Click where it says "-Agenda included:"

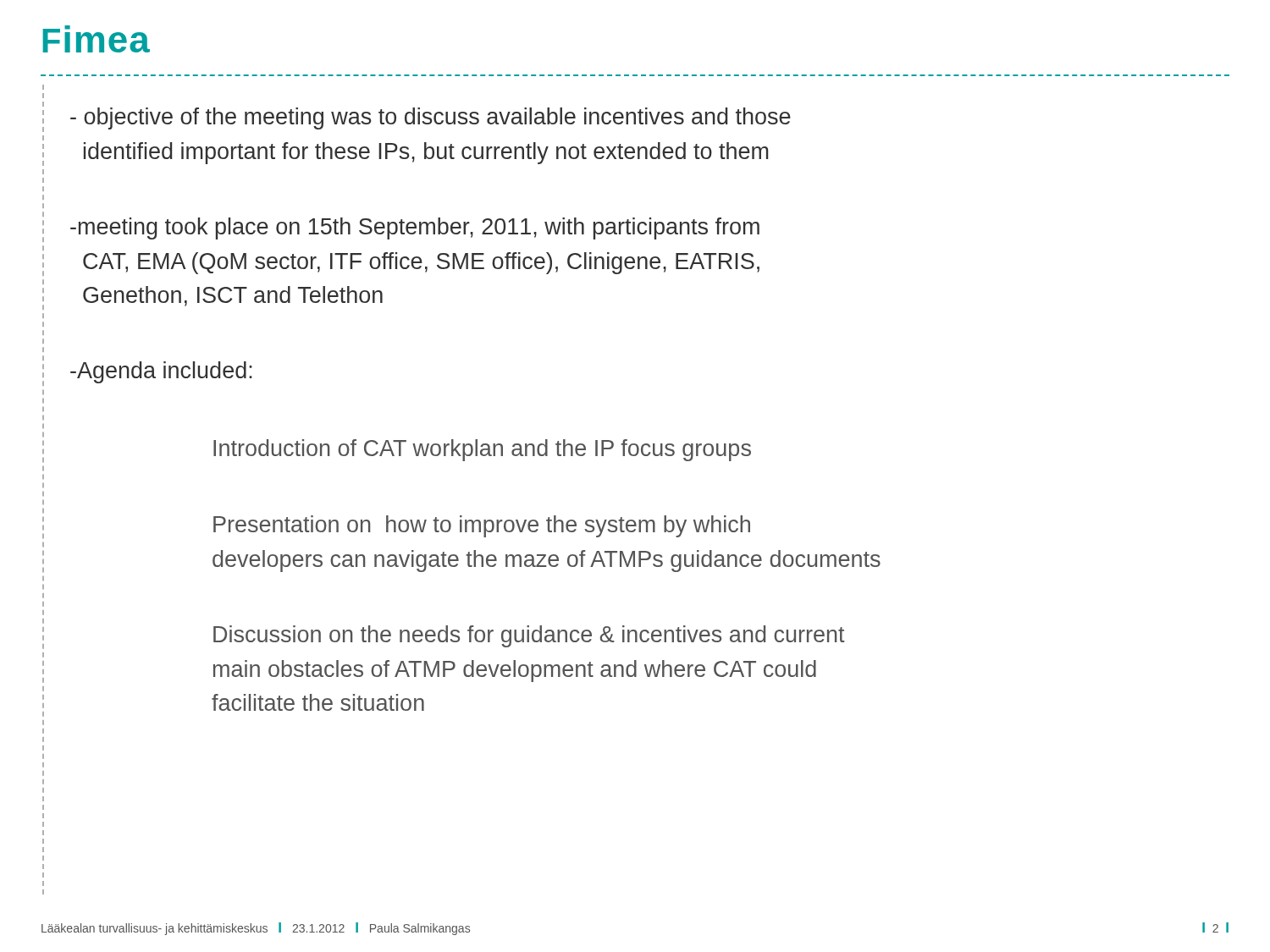tap(161, 372)
